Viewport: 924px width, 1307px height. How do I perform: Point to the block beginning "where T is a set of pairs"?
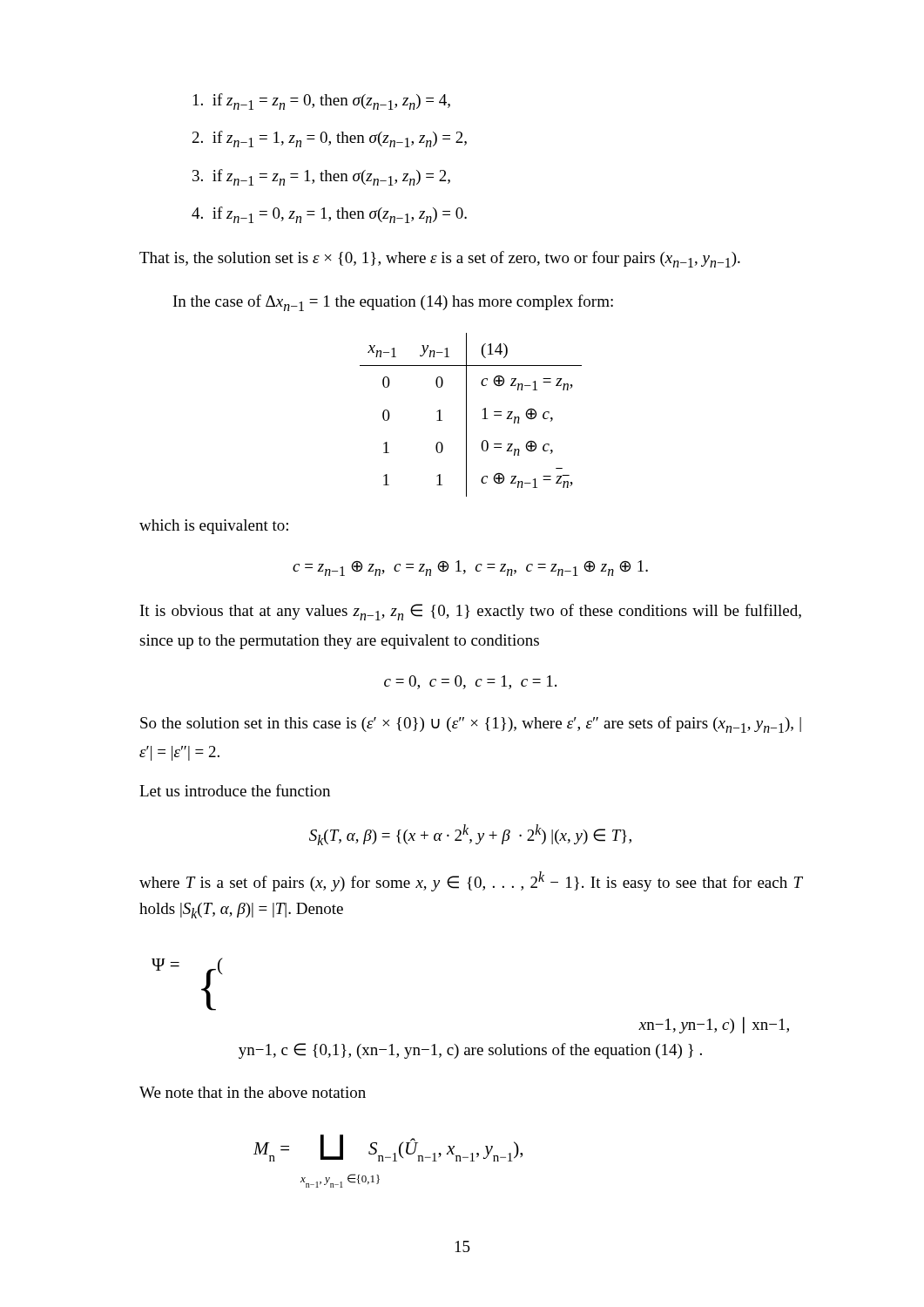(471, 895)
